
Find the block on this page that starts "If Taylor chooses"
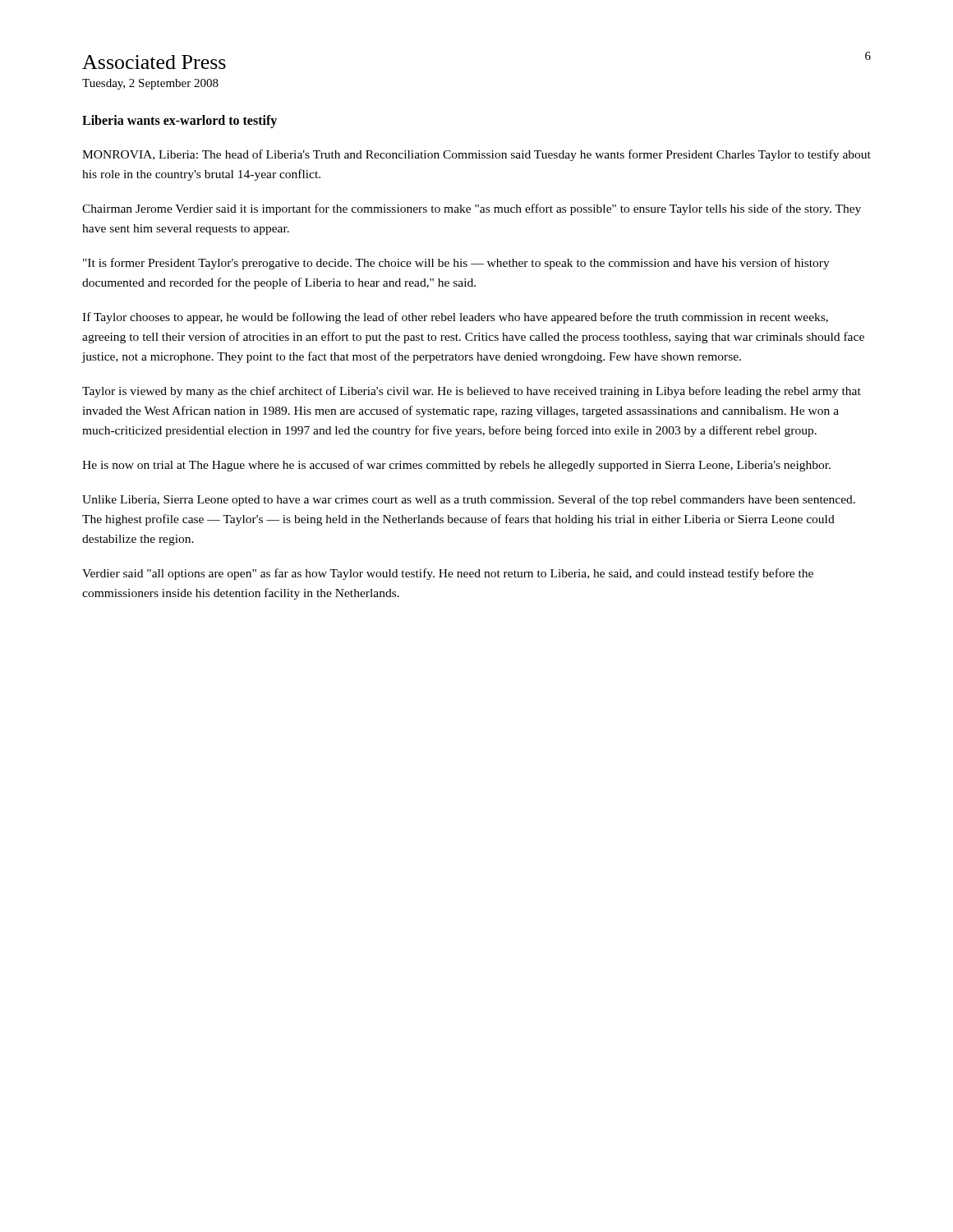tap(476, 337)
